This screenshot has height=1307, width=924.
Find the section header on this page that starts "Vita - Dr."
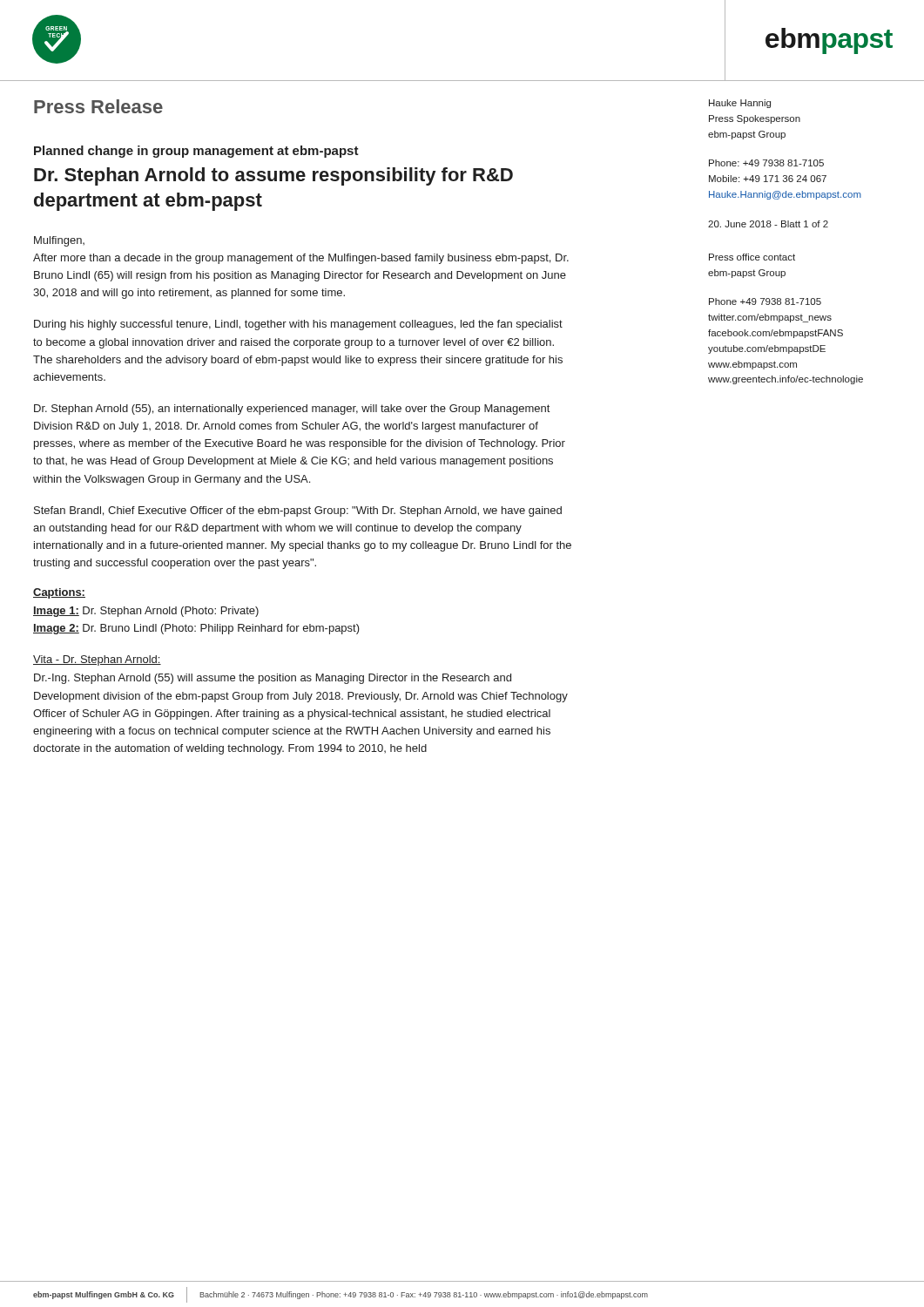[x=97, y=660]
